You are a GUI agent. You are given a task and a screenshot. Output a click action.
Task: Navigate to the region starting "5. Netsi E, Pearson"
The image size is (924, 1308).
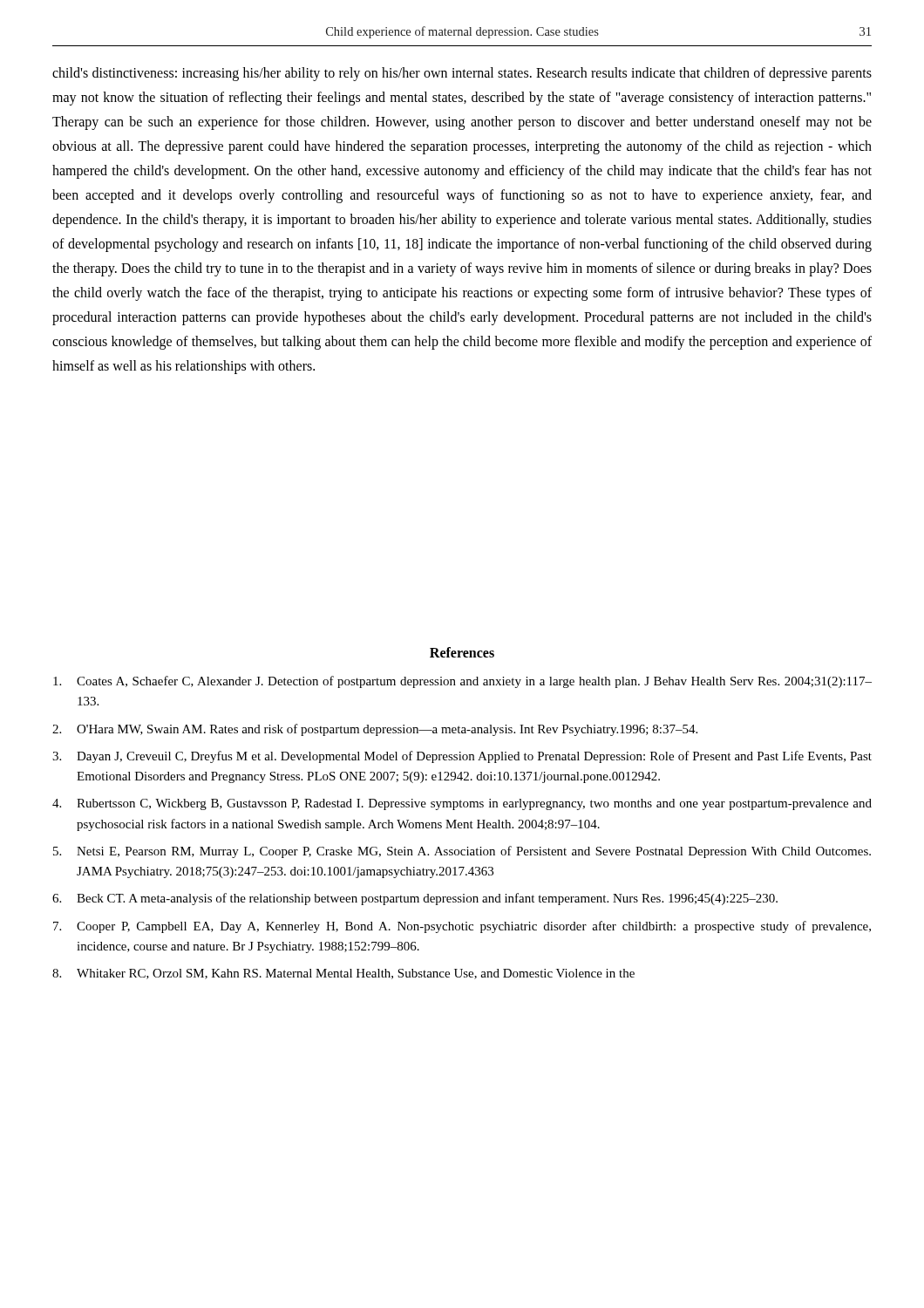click(462, 862)
